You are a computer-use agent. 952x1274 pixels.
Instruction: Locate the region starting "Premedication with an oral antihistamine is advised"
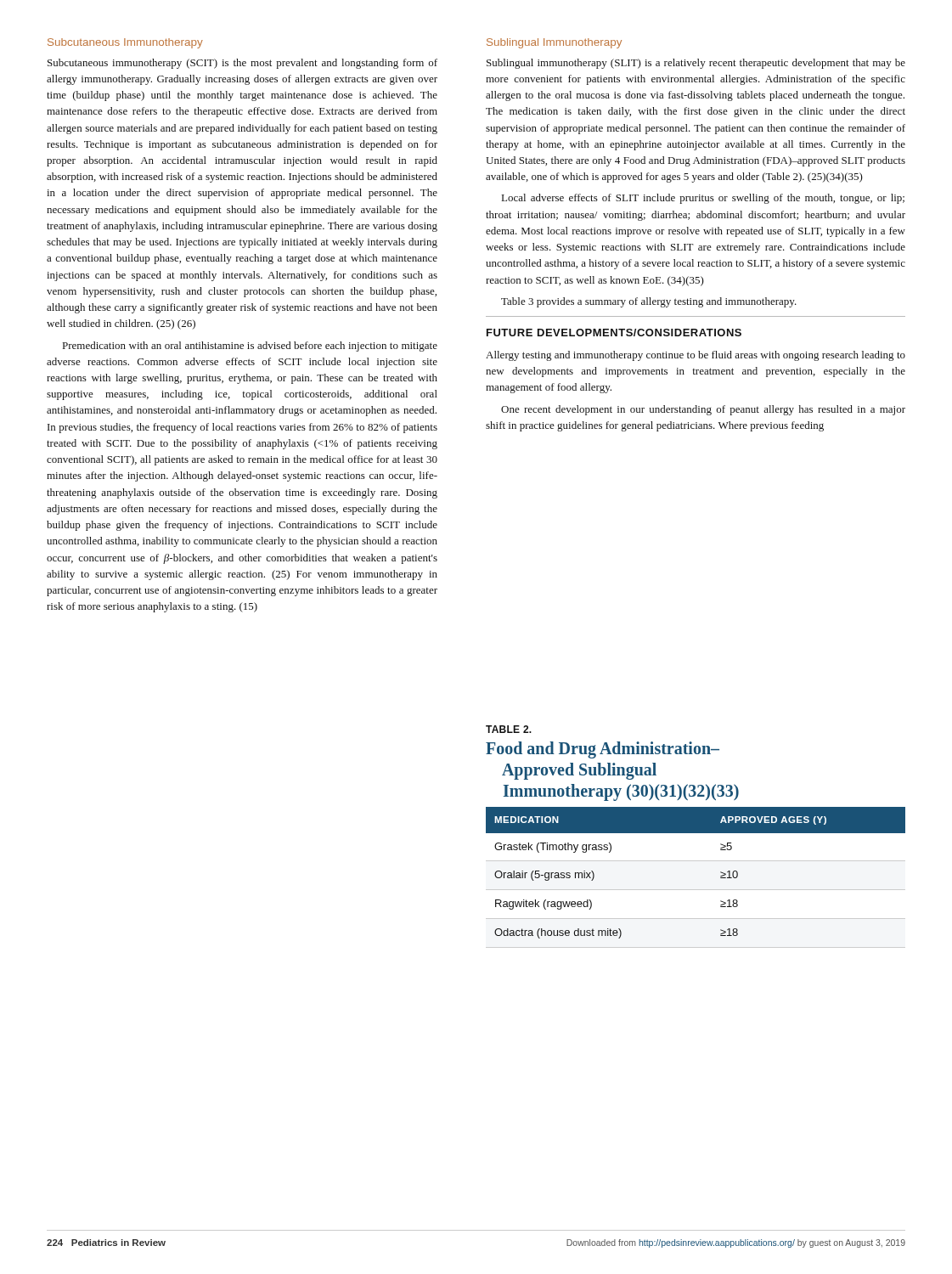coord(242,476)
